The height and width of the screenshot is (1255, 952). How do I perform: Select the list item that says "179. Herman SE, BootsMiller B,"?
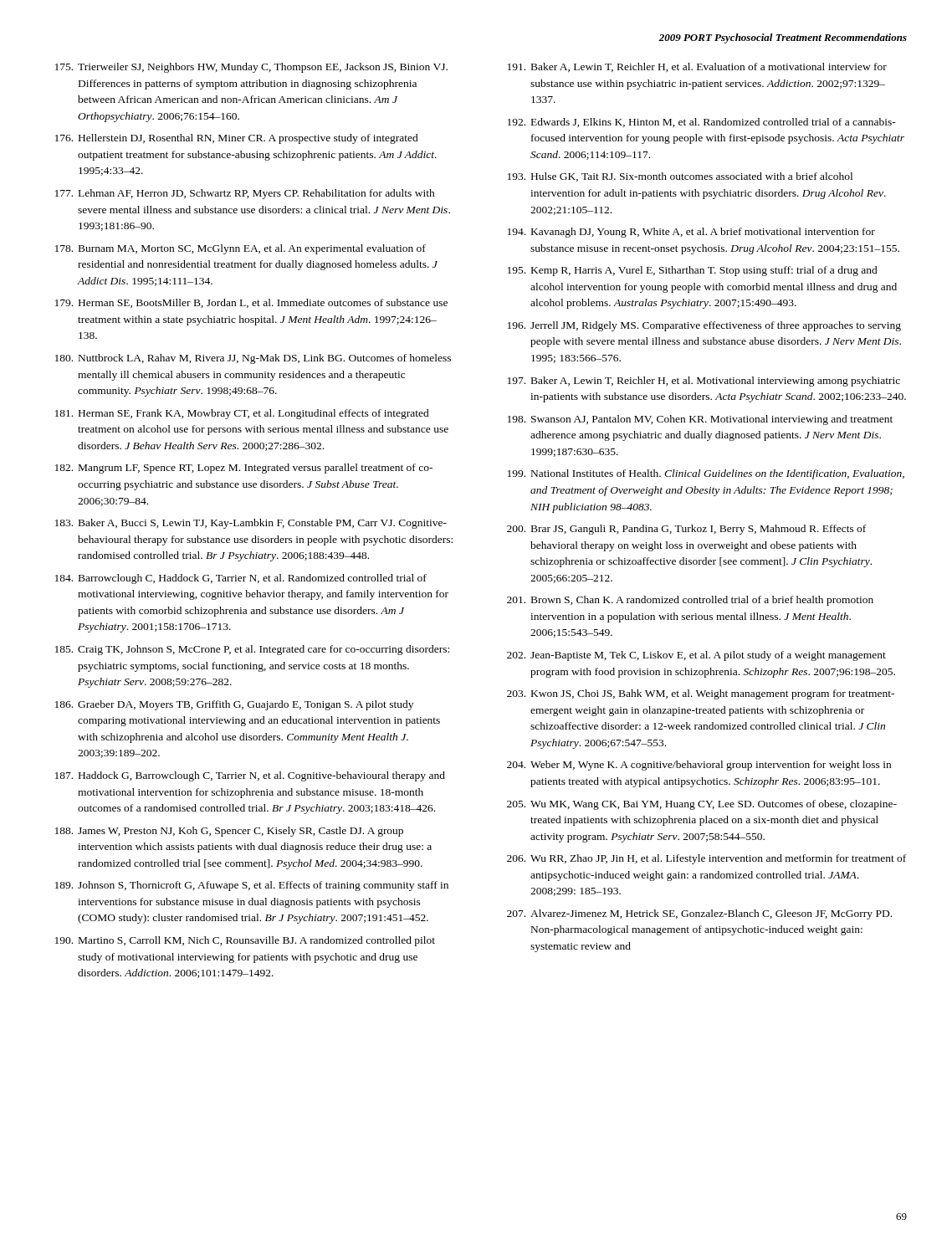point(250,319)
